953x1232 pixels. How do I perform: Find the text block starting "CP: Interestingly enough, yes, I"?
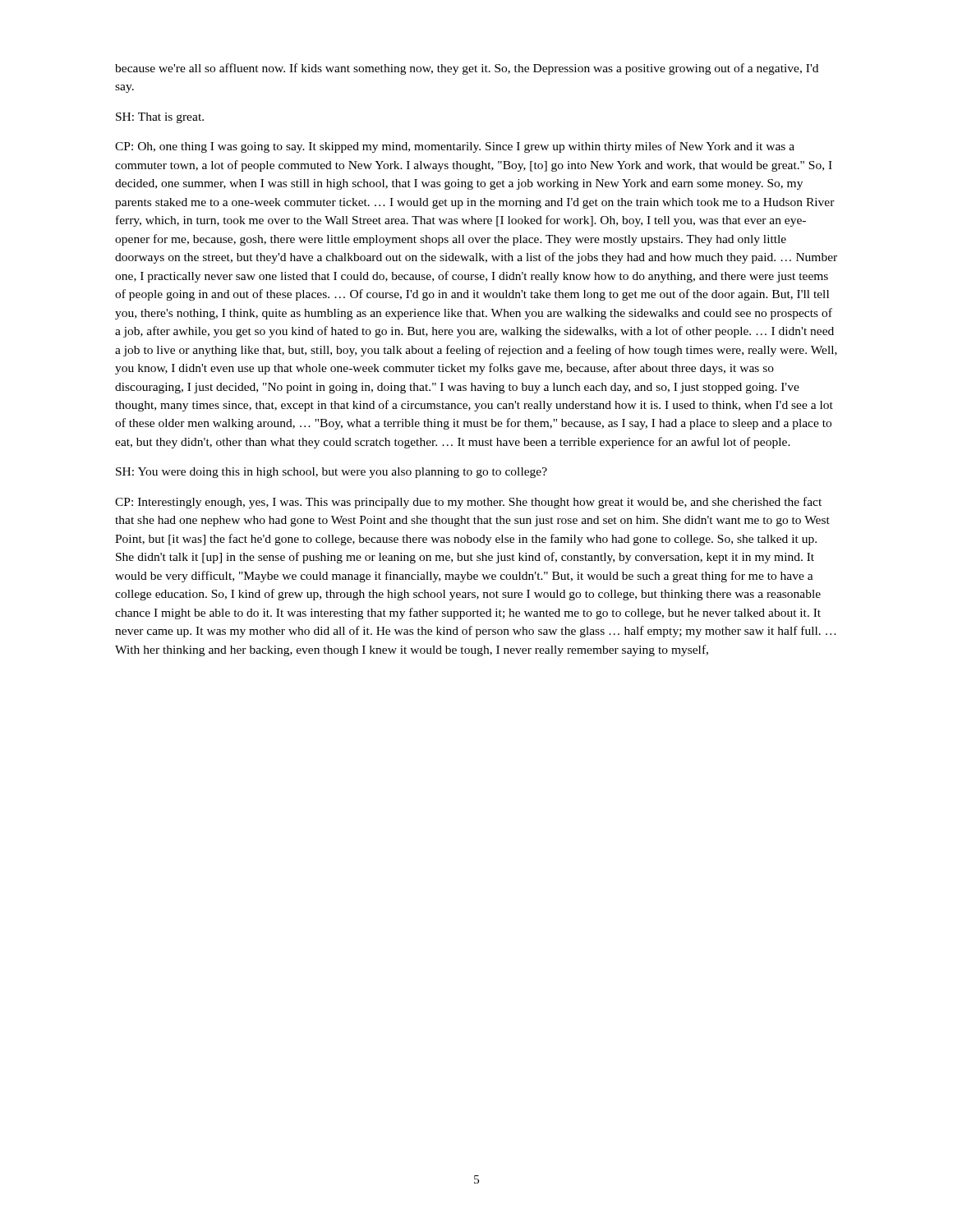point(476,575)
